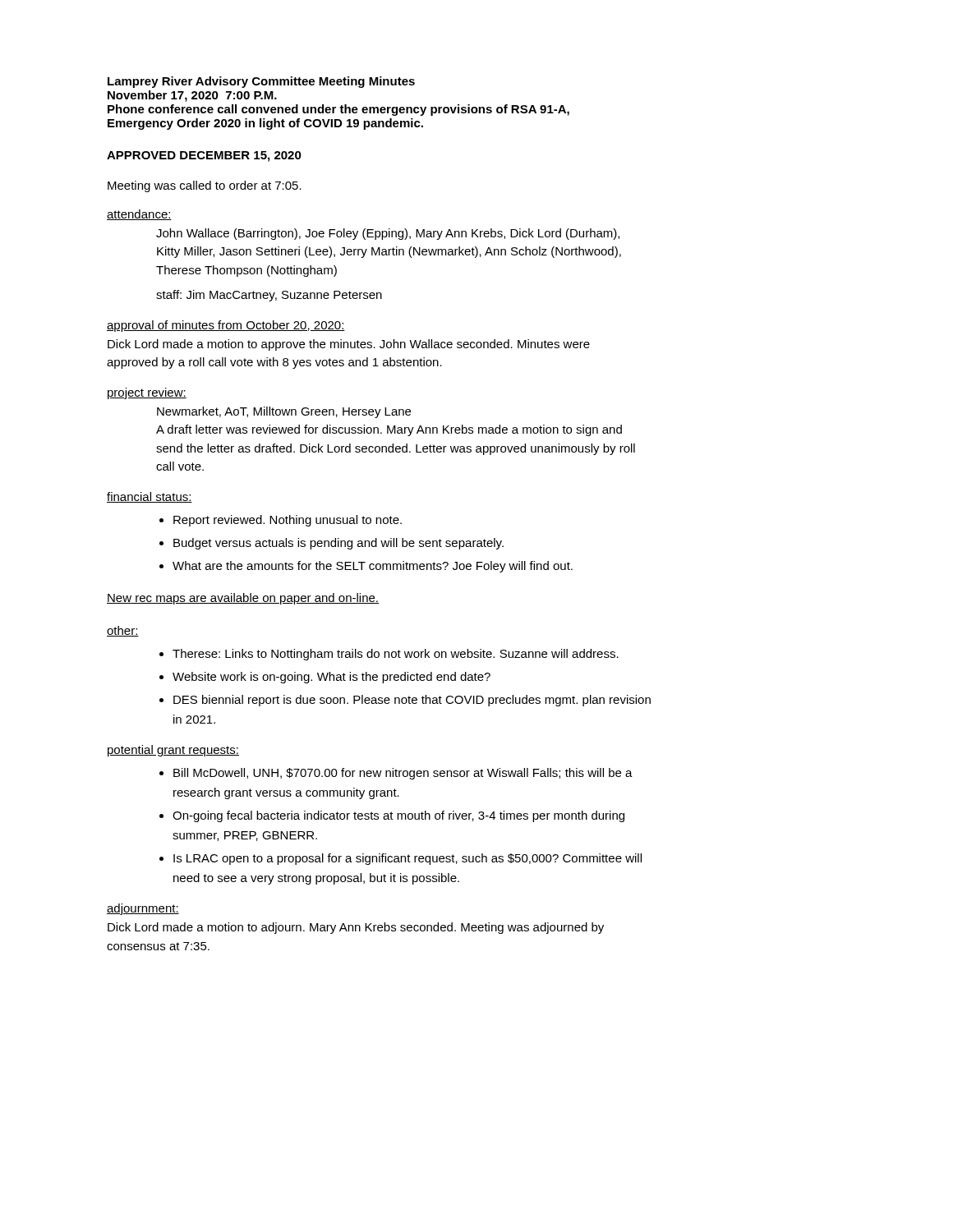
Task: Navigate to the passage starting "New rec maps are available"
Action: 243,597
